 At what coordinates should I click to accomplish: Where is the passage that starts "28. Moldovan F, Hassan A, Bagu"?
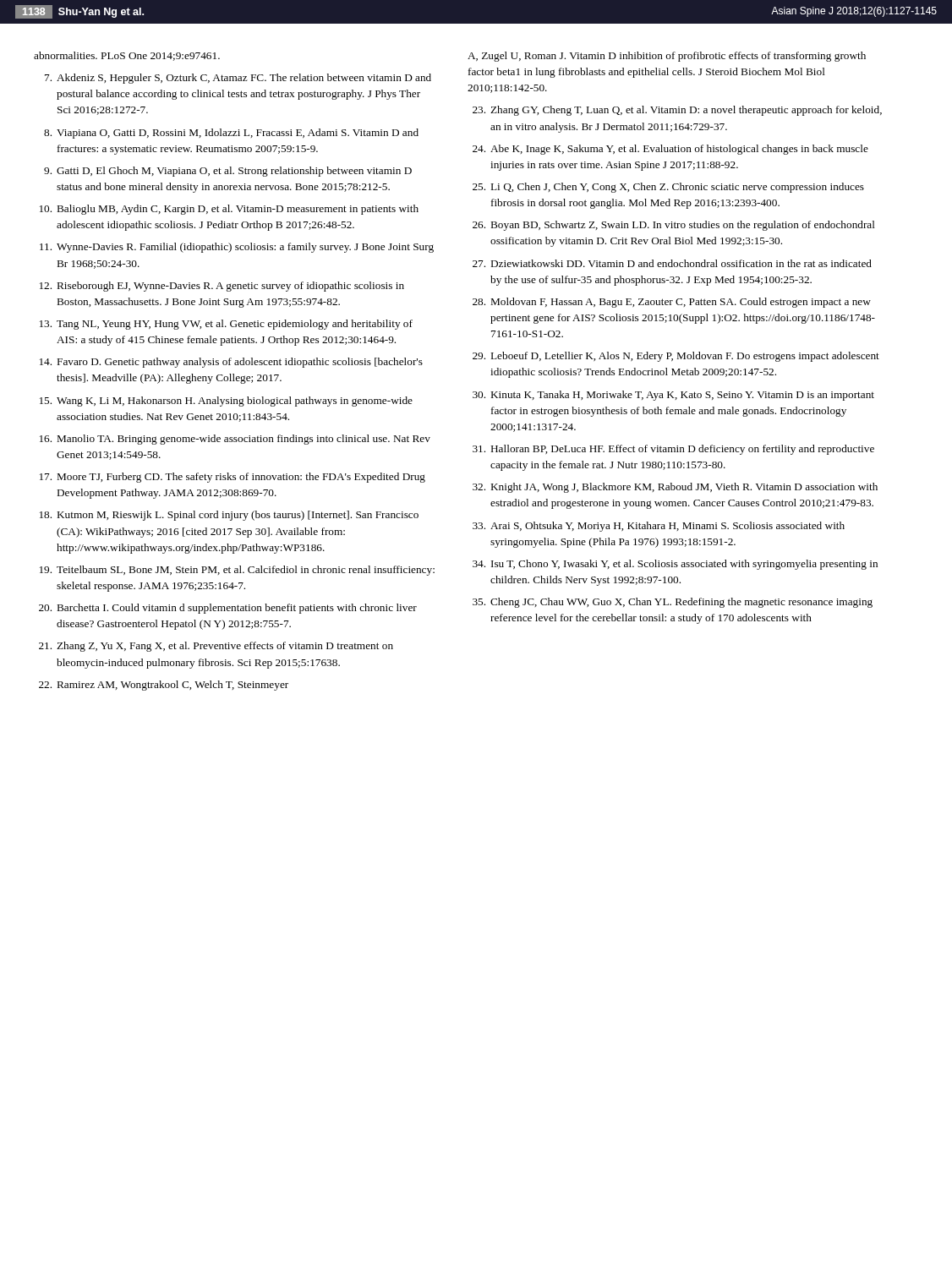point(676,317)
